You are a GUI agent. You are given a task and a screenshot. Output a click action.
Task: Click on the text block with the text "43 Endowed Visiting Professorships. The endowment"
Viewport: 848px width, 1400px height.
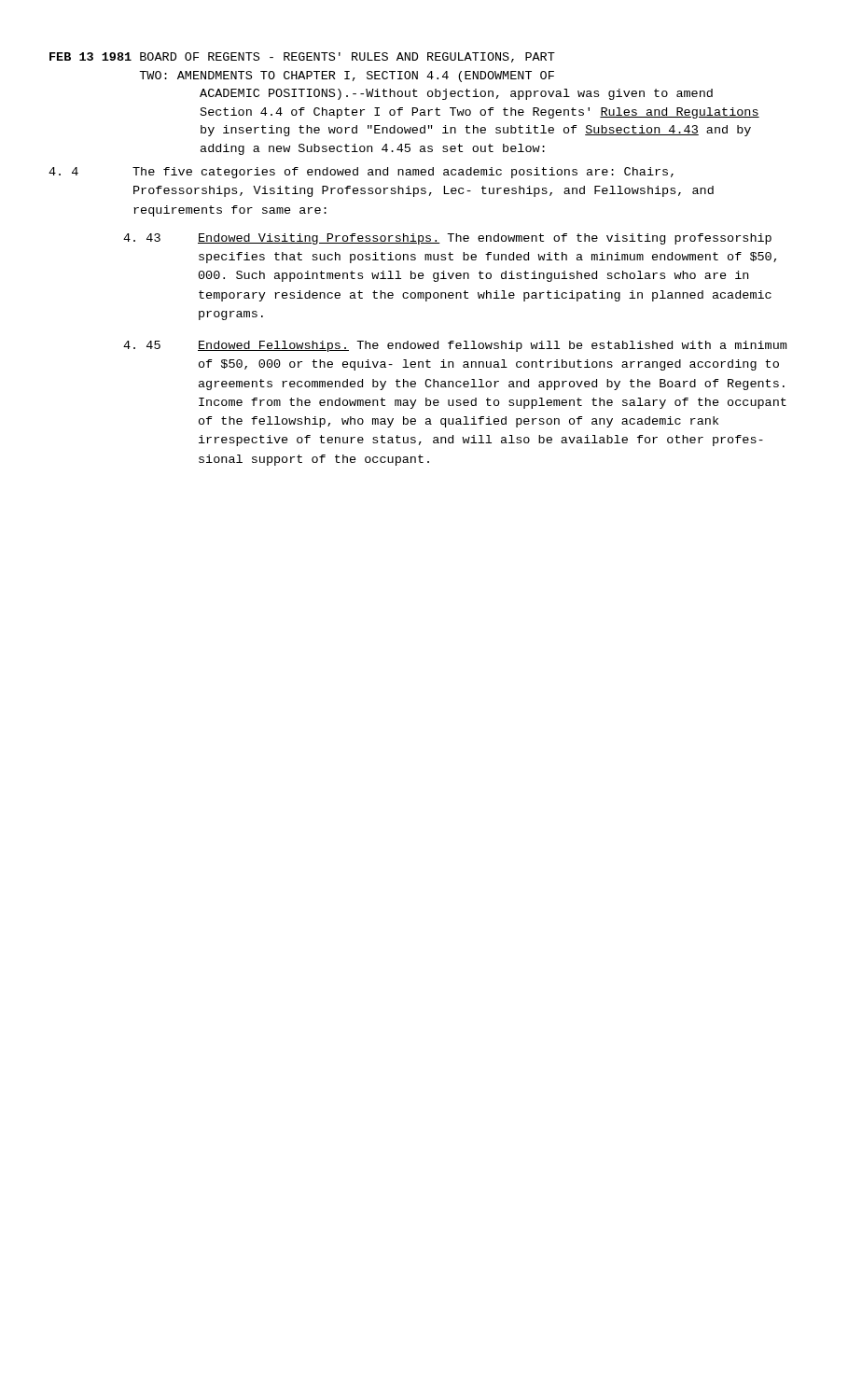458,277
